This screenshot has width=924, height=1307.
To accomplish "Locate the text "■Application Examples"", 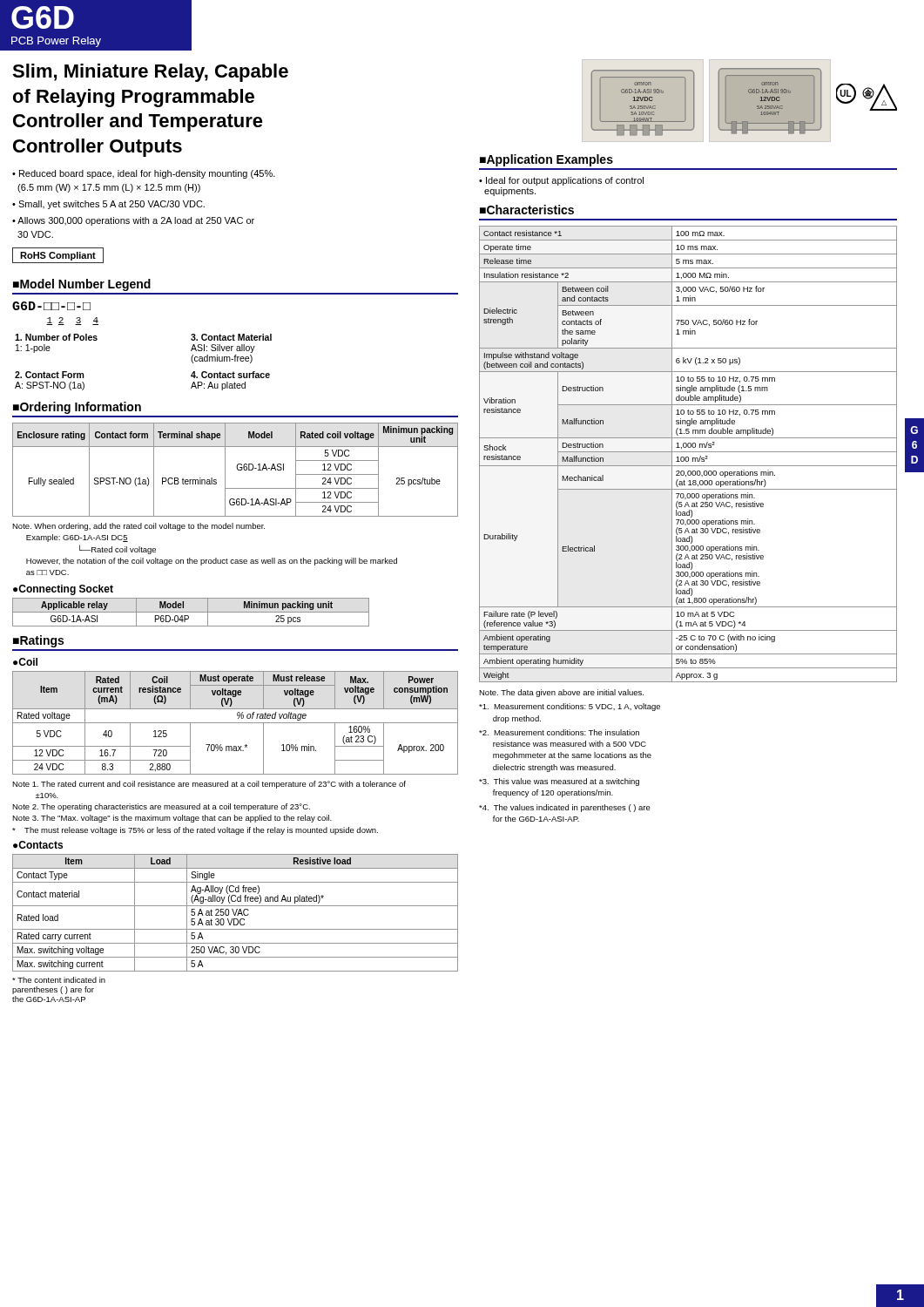I will click(x=546, y=159).
